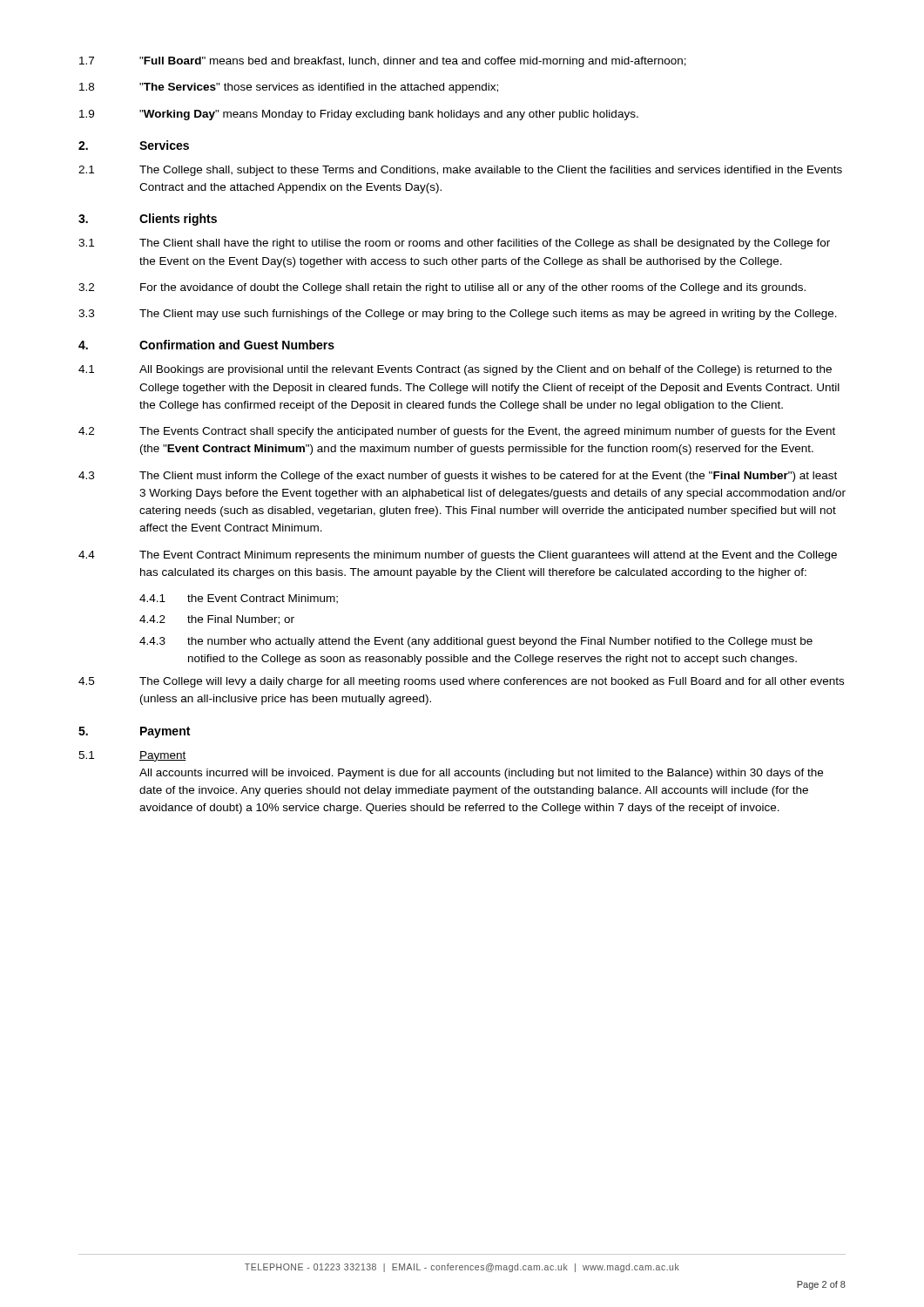Find the section header with the text "4. Confirmation and Guest Numbers"

[x=206, y=345]
